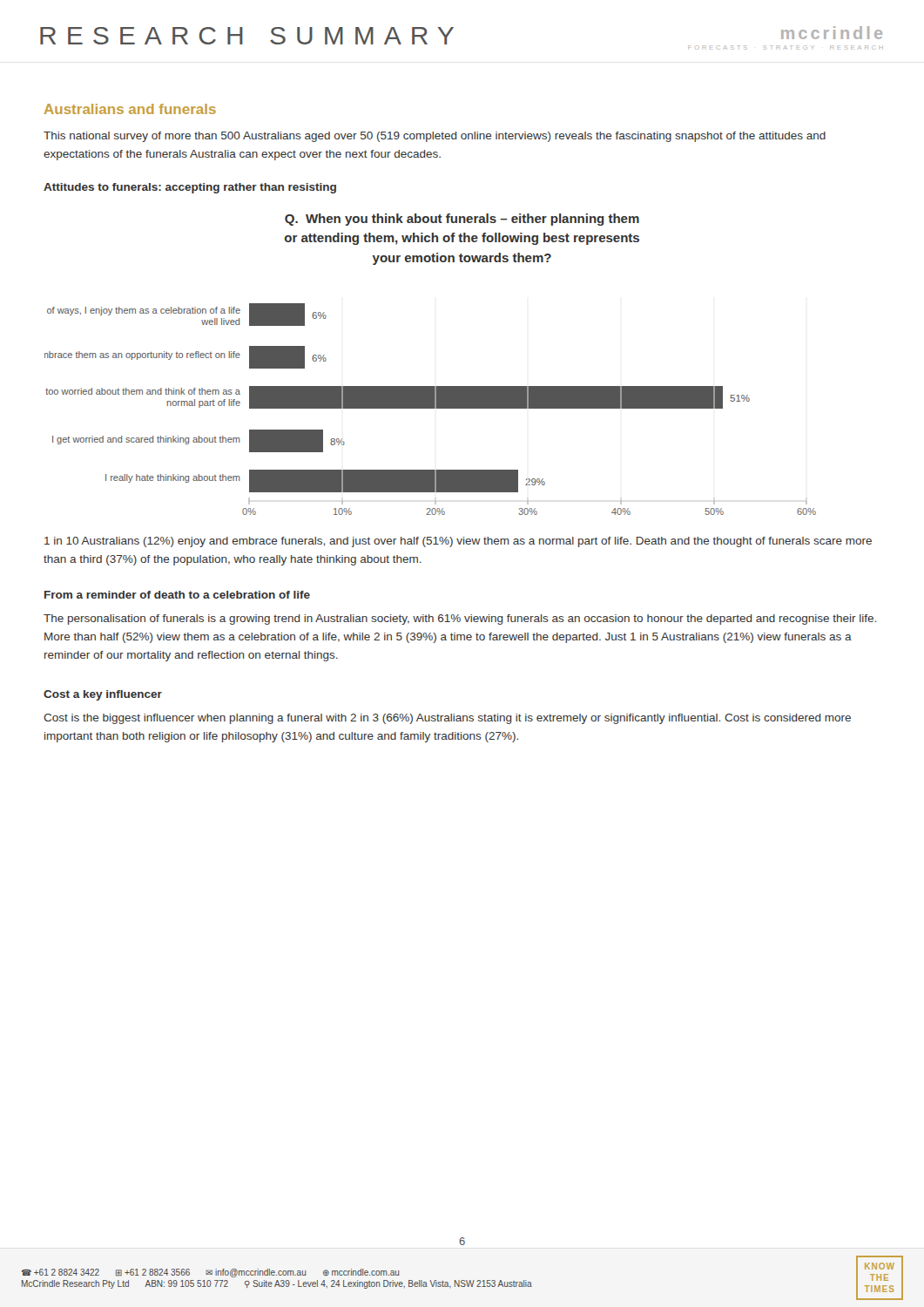Screen dimensions: 1307x924
Task: Click on the text block that says "This national survey of more than 500"
Action: coord(435,145)
